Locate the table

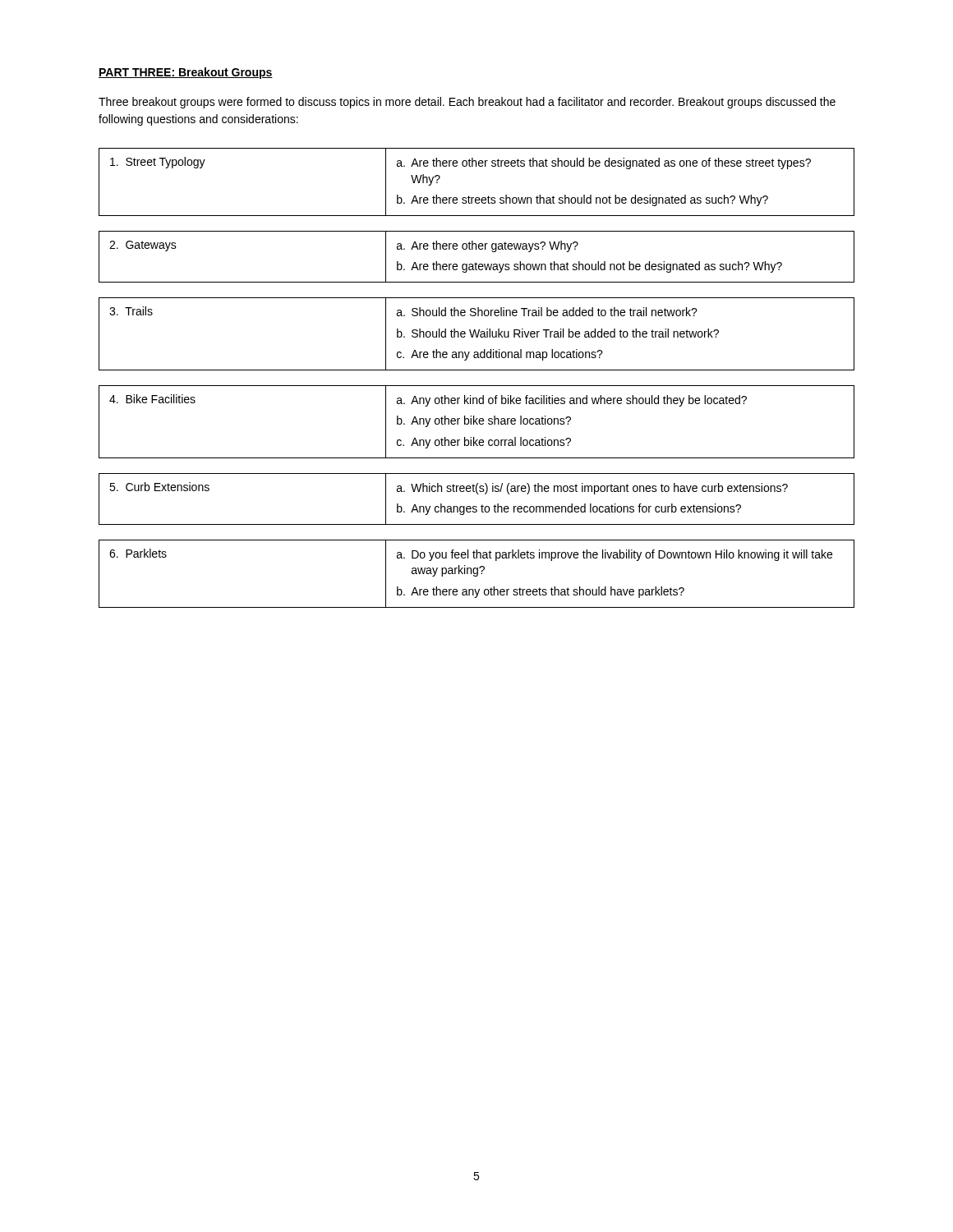476,378
